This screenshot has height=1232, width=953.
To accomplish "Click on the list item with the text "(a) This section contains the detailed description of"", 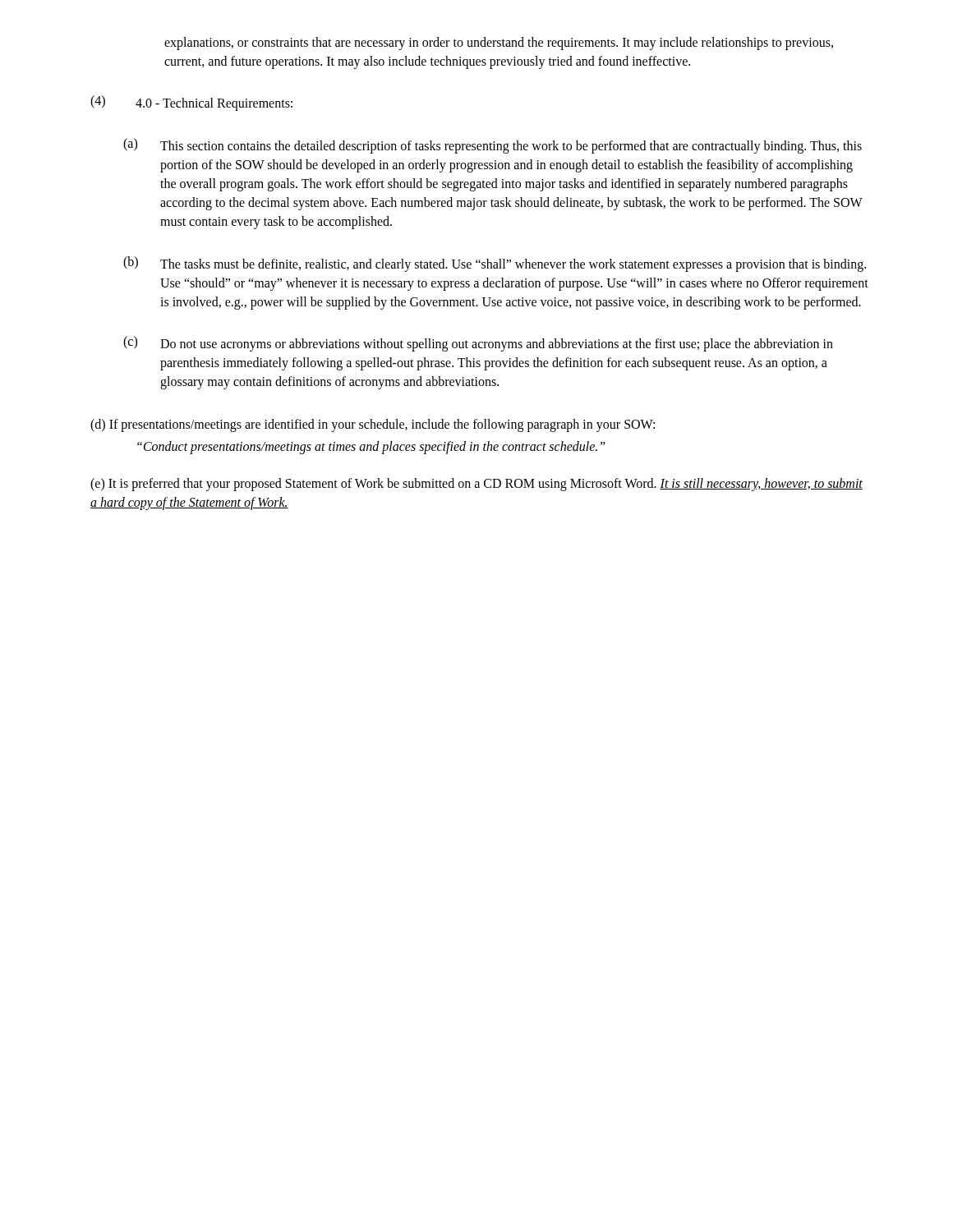I will point(497,184).
